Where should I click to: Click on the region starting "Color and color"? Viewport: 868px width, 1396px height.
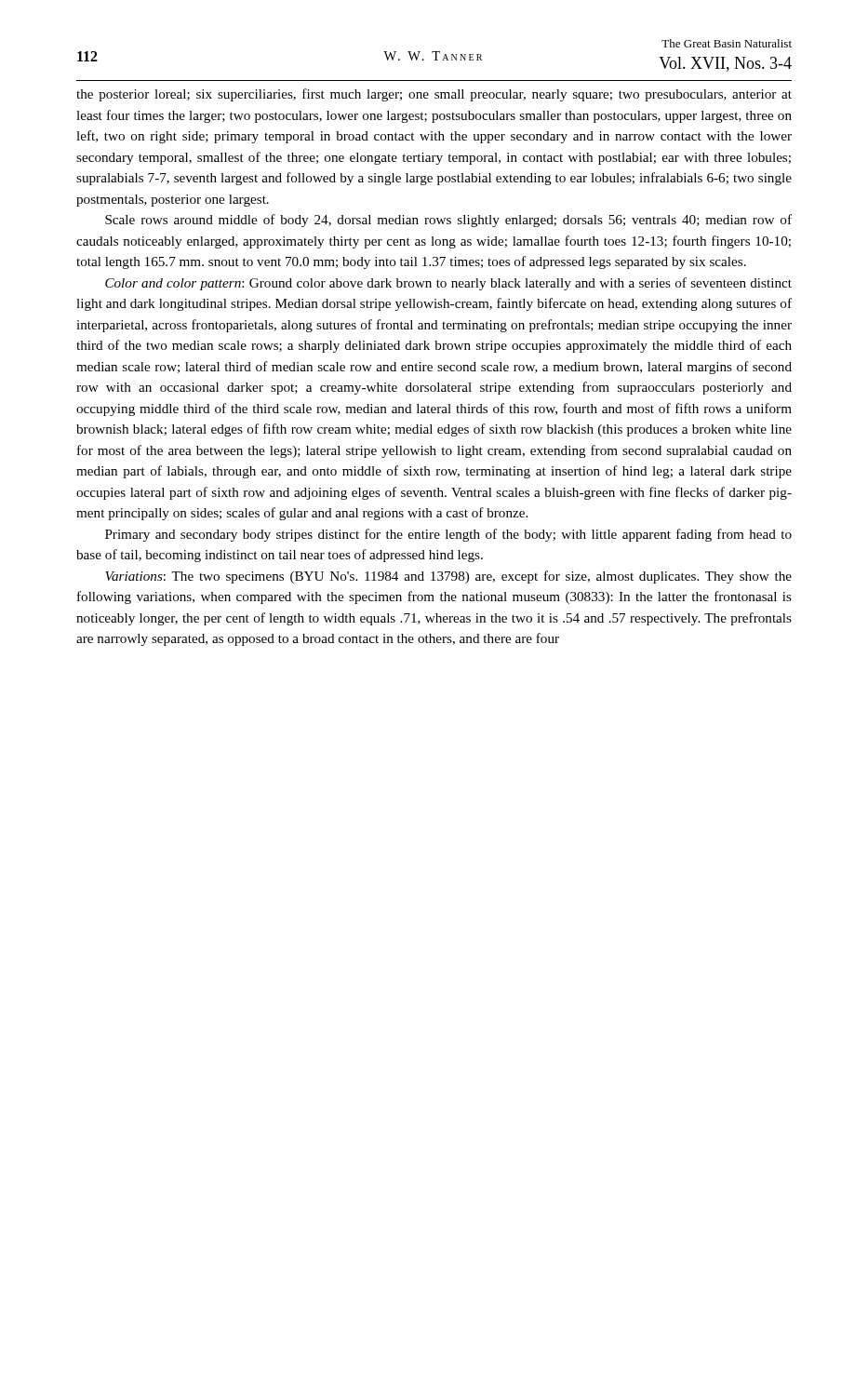(x=434, y=398)
